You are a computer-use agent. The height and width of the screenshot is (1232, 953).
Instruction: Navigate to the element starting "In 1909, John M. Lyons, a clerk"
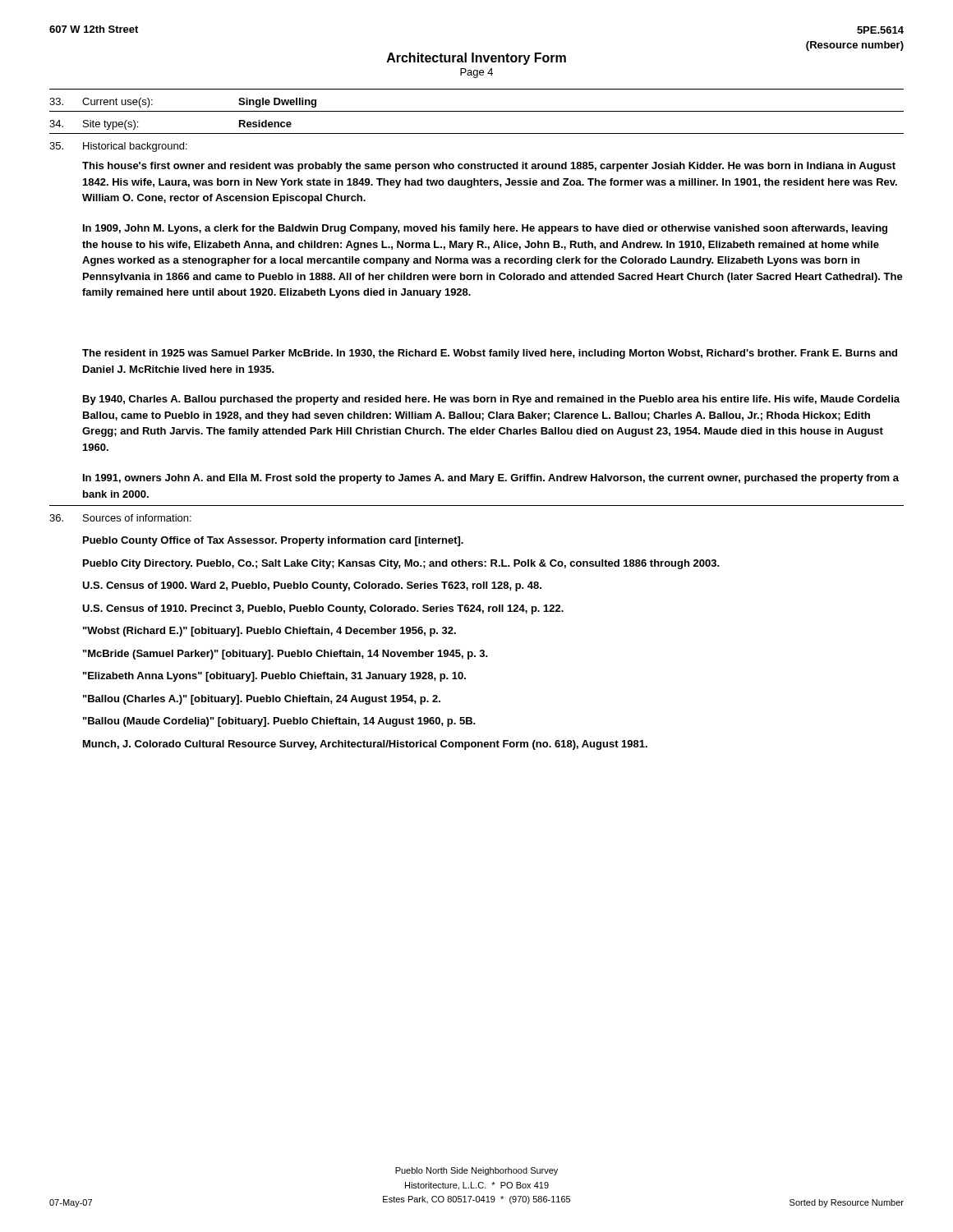492,260
